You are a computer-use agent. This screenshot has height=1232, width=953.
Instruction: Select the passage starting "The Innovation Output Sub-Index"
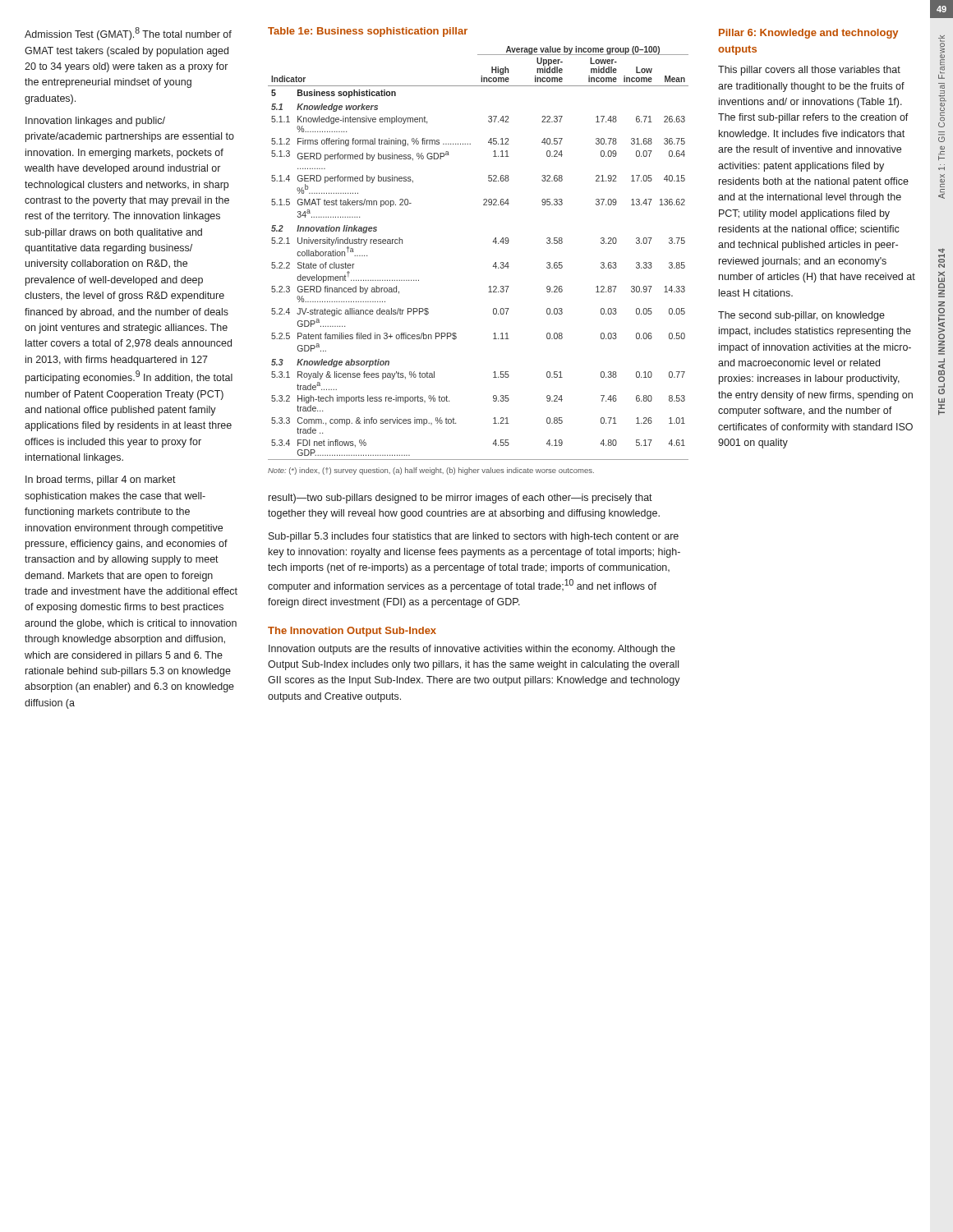coord(352,630)
